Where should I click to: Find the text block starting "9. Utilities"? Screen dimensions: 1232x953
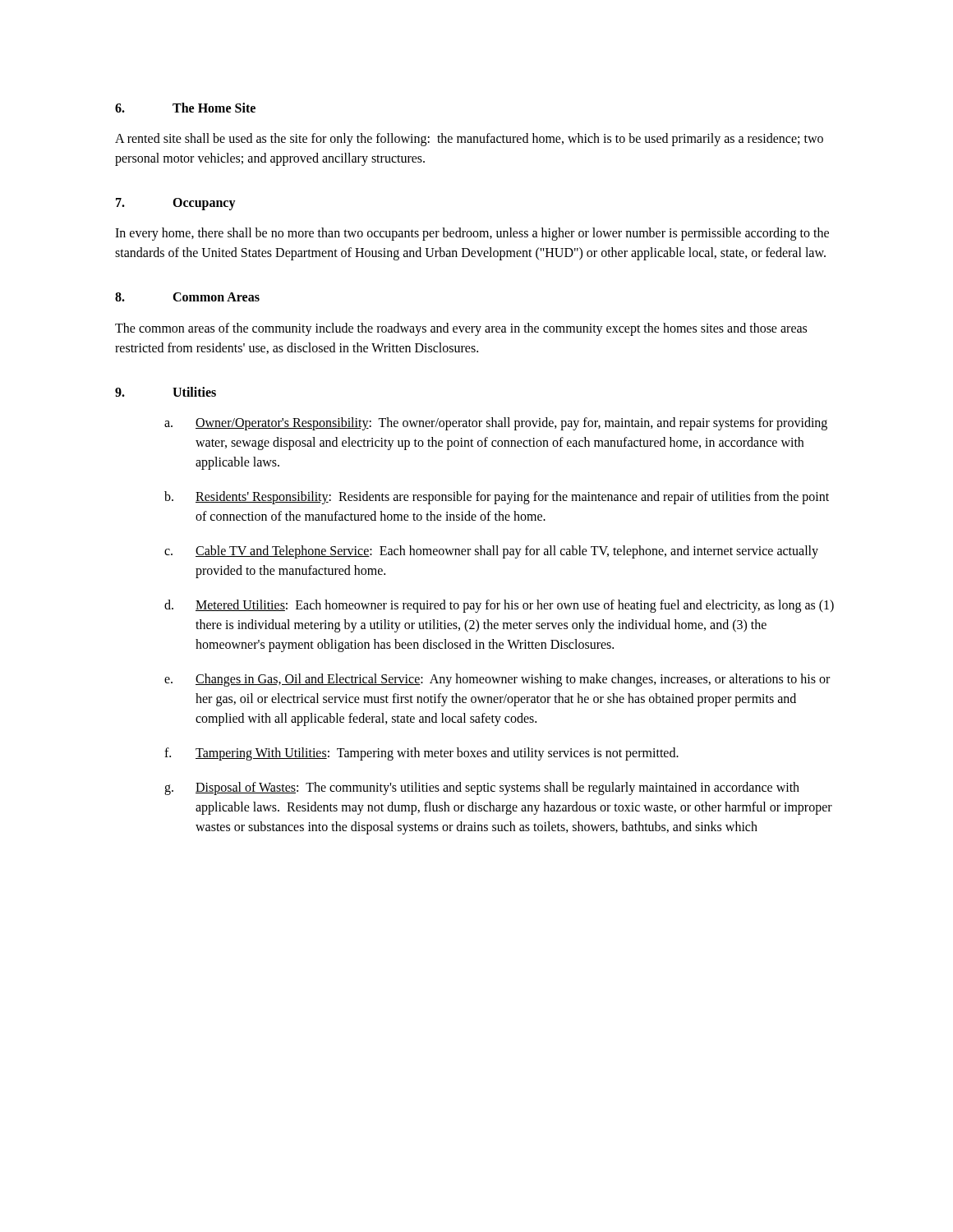[x=166, y=392]
